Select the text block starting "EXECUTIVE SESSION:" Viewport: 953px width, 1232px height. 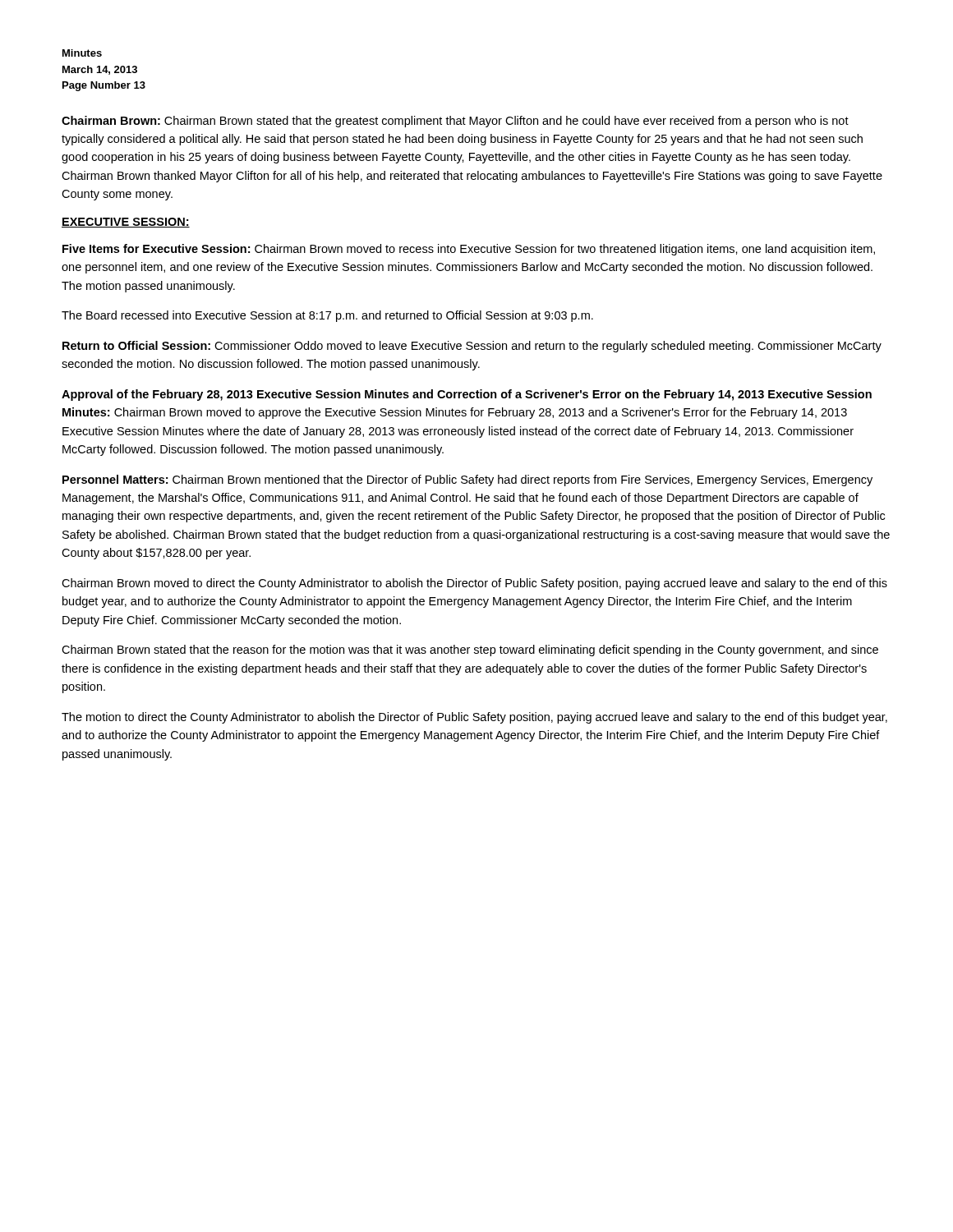pos(126,222)
